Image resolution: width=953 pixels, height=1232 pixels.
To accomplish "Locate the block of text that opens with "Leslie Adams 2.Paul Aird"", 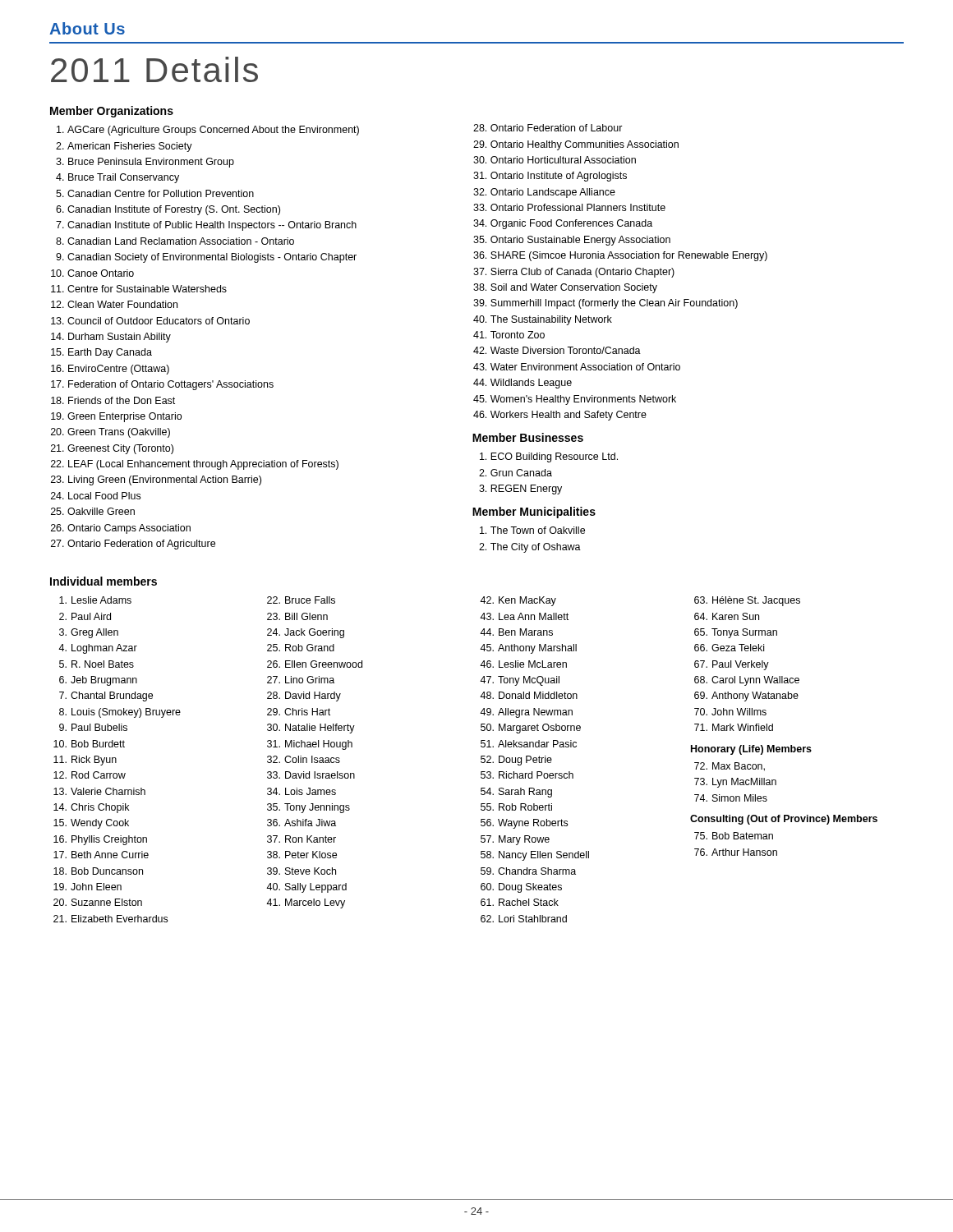I will tap(95, 600).
